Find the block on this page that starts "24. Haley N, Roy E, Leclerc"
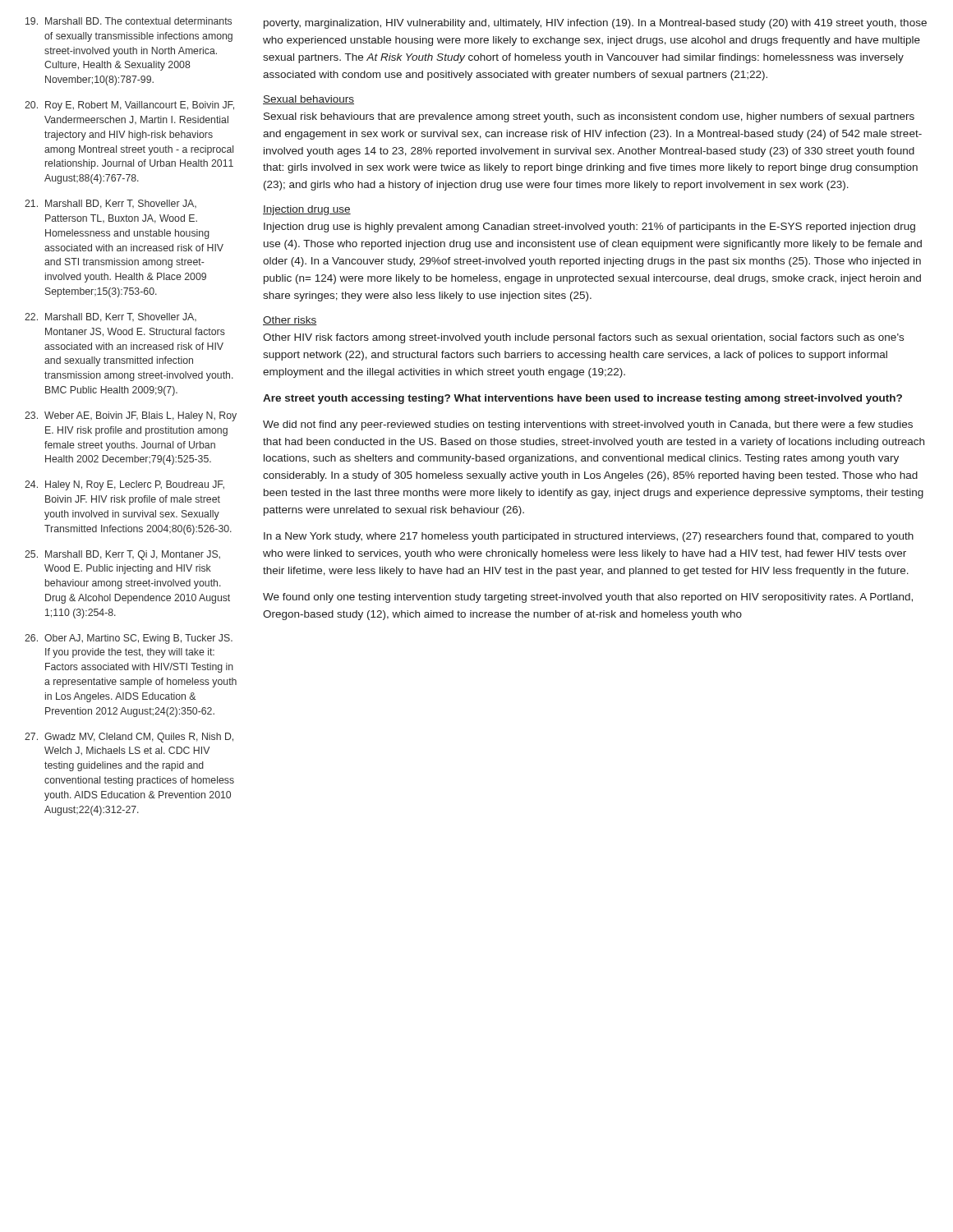Viewport: 953px width, 1232px height. (x=131, y=507)
